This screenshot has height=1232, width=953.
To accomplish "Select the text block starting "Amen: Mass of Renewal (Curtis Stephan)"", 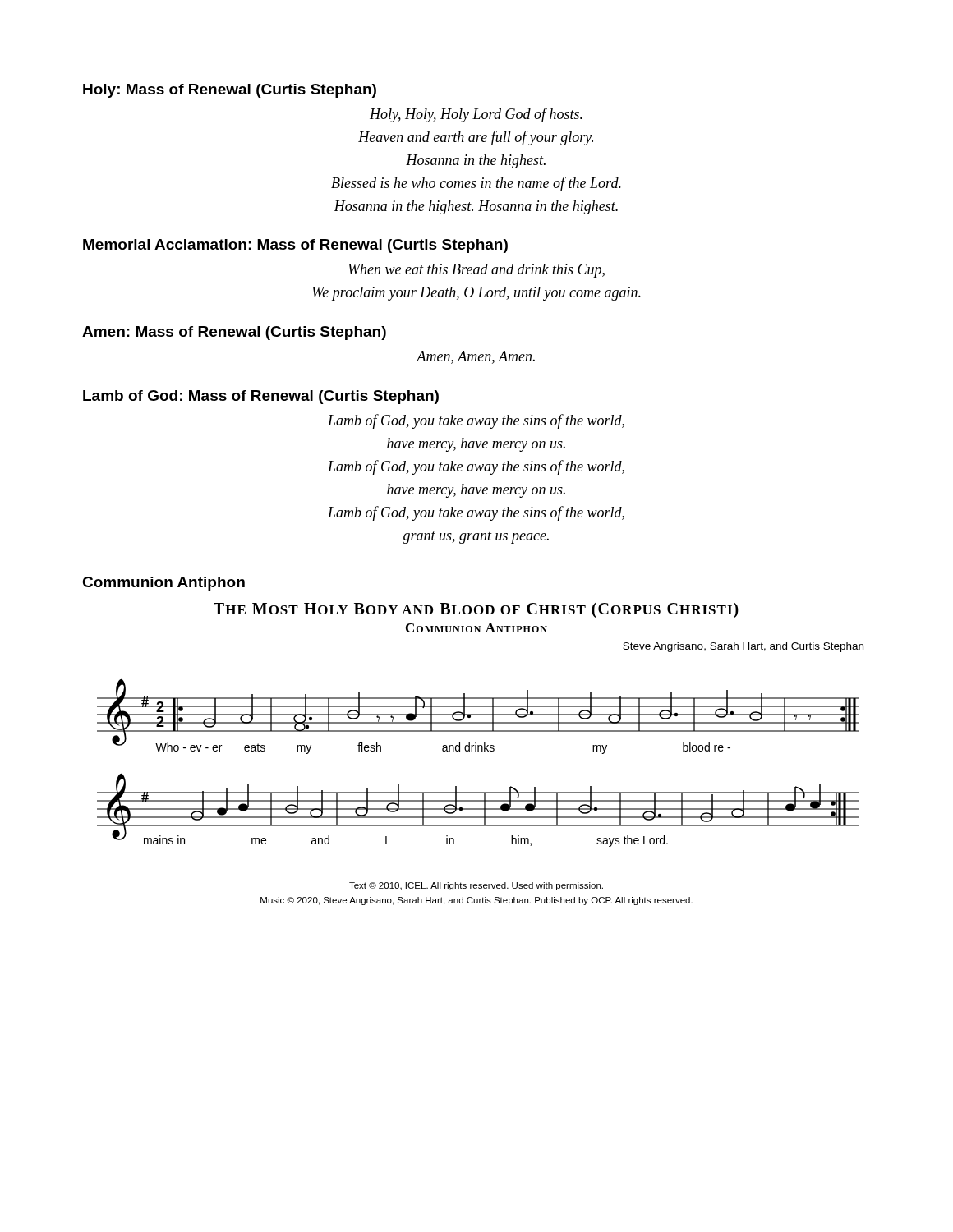I will [234, 332].
